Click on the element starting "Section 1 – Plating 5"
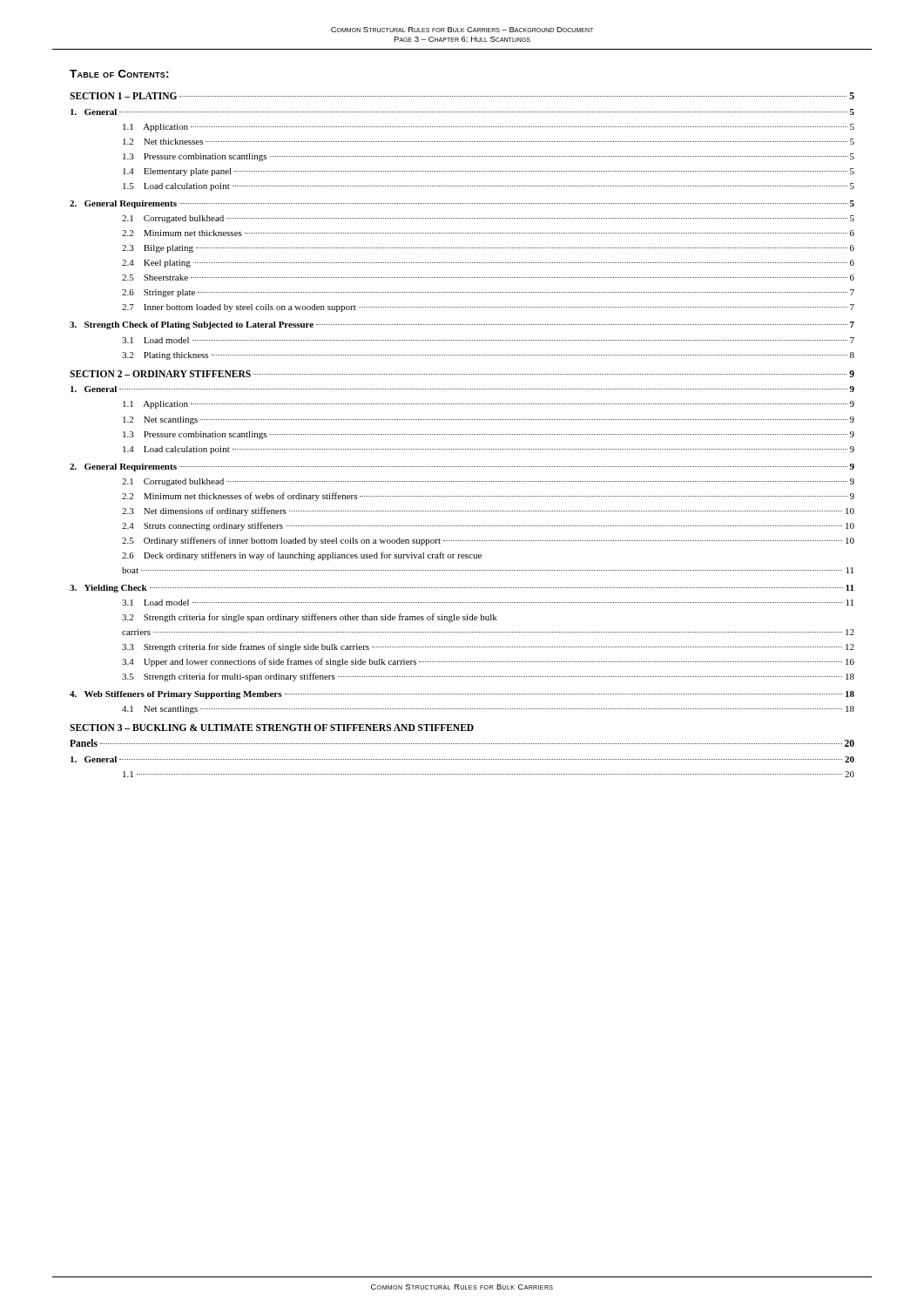This screenshot has height=1307, width=924. point(462,97)
